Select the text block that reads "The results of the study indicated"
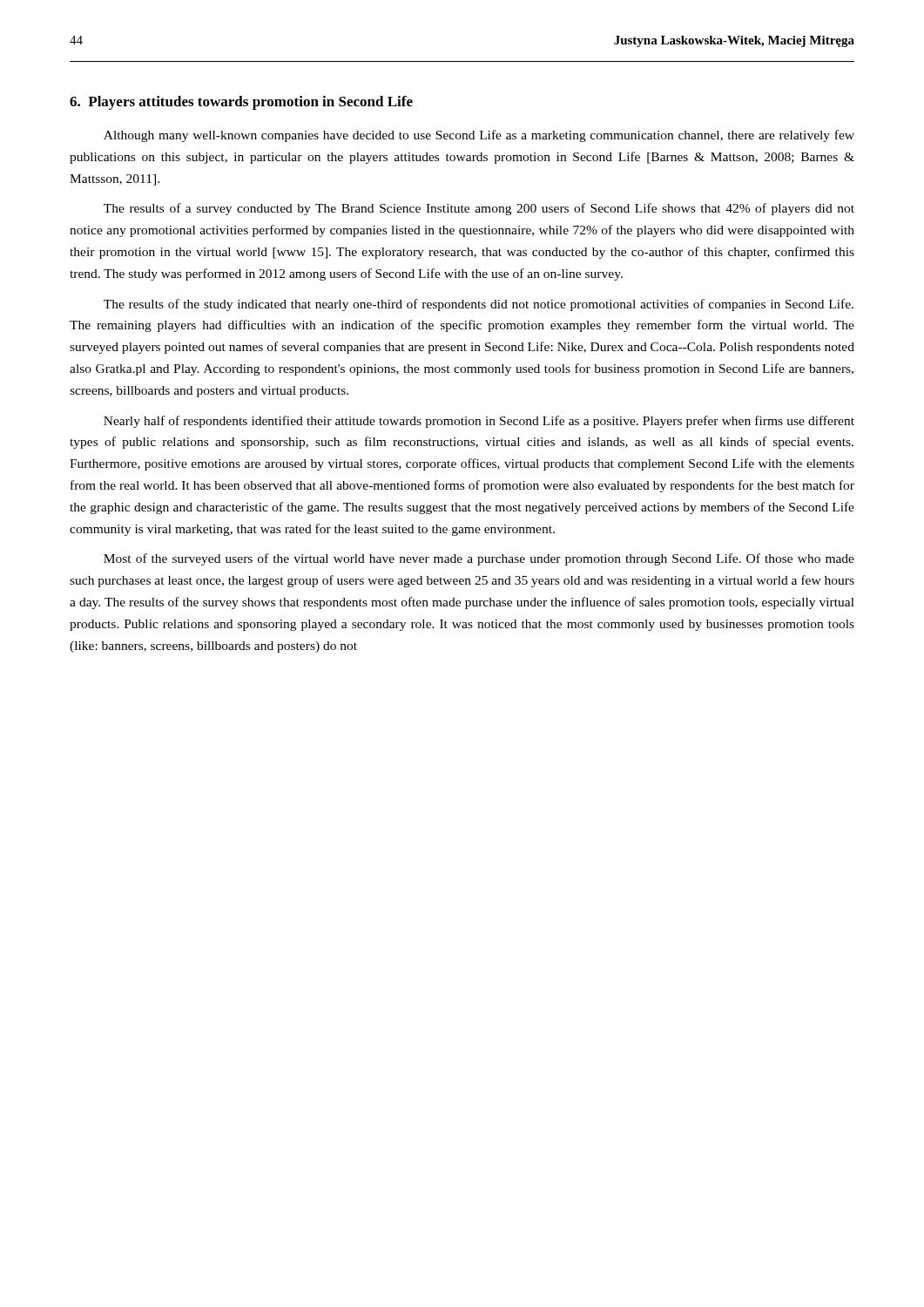Viewport: 924px width, 1307px height. click(x=462, y=346)
